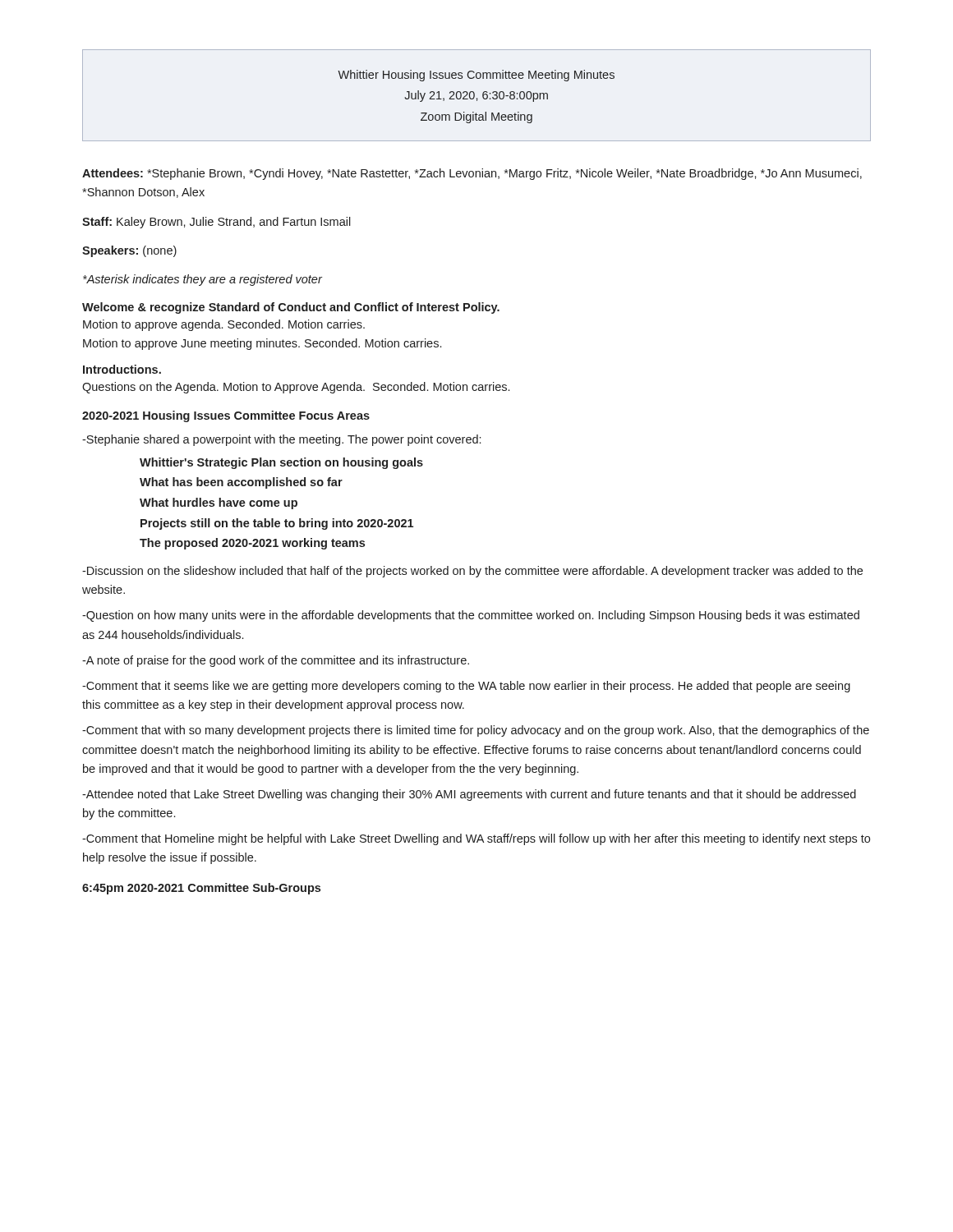Viewport: 953px width, 1232px height.
Task: Point to the passage starting "What hurdles have"
Action: (x=219, y=503)
